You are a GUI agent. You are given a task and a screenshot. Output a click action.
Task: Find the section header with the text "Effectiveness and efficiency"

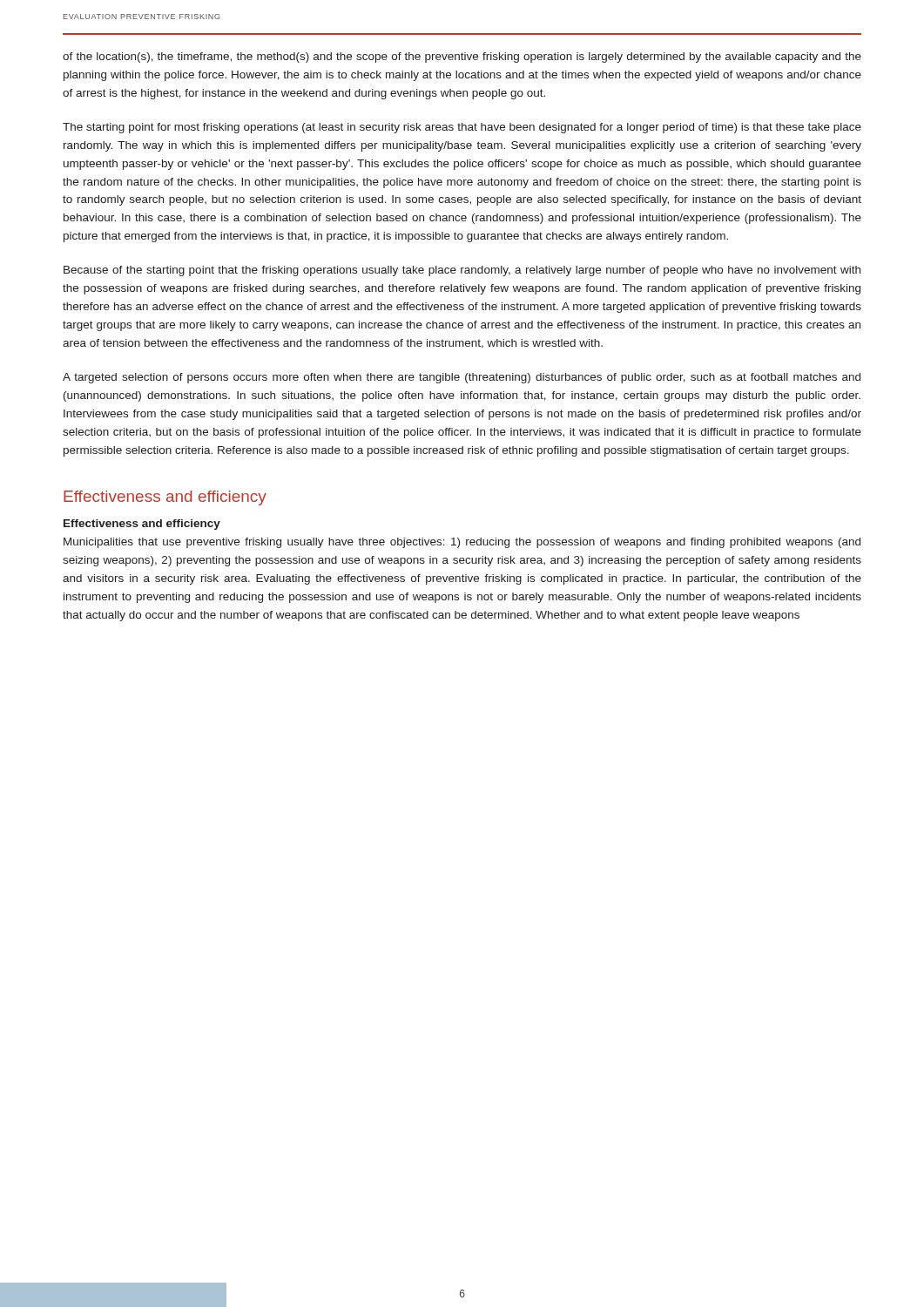(x=165, y=497)
